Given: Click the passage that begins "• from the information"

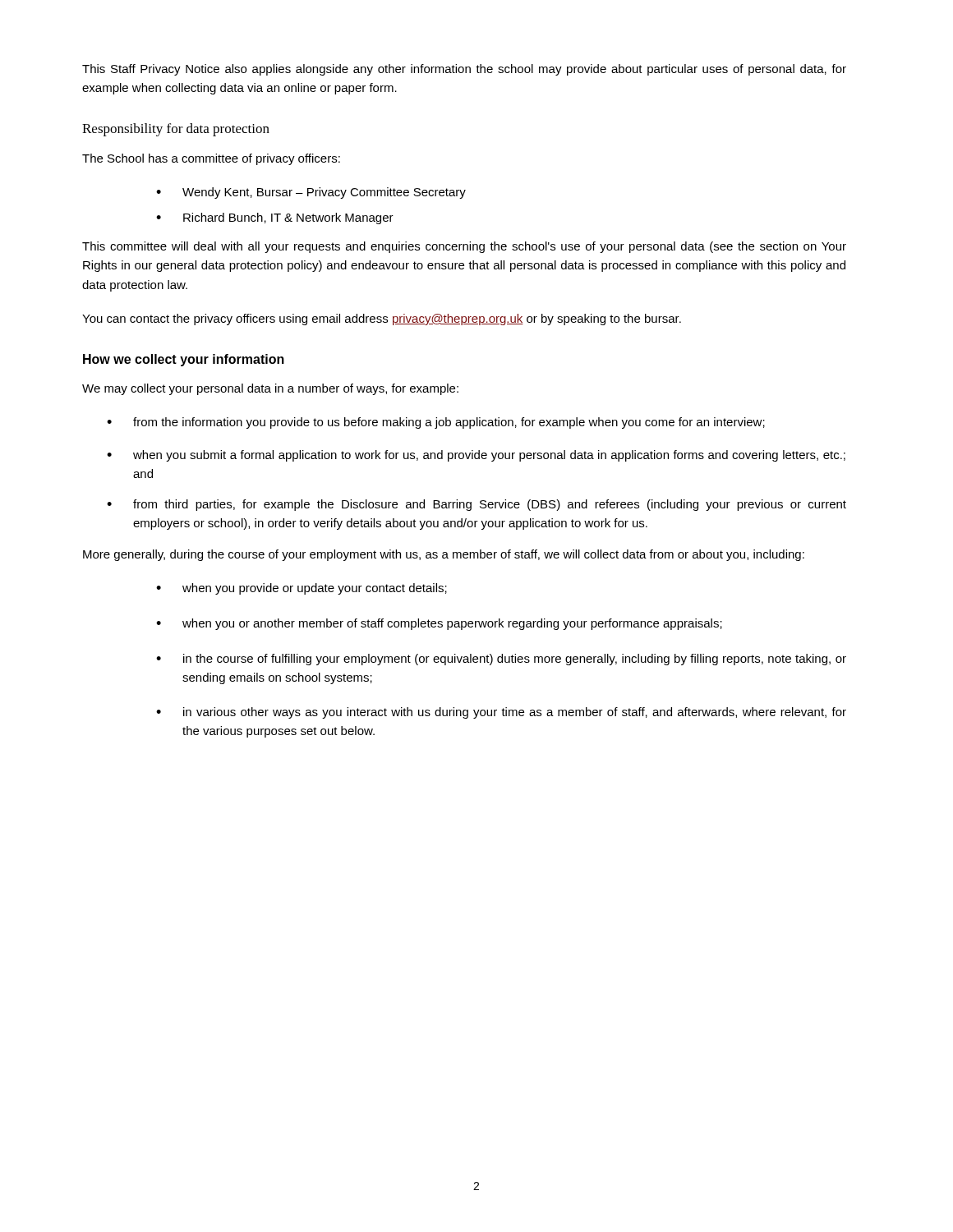Looking at the screenshot, I should tap(476, 423).
